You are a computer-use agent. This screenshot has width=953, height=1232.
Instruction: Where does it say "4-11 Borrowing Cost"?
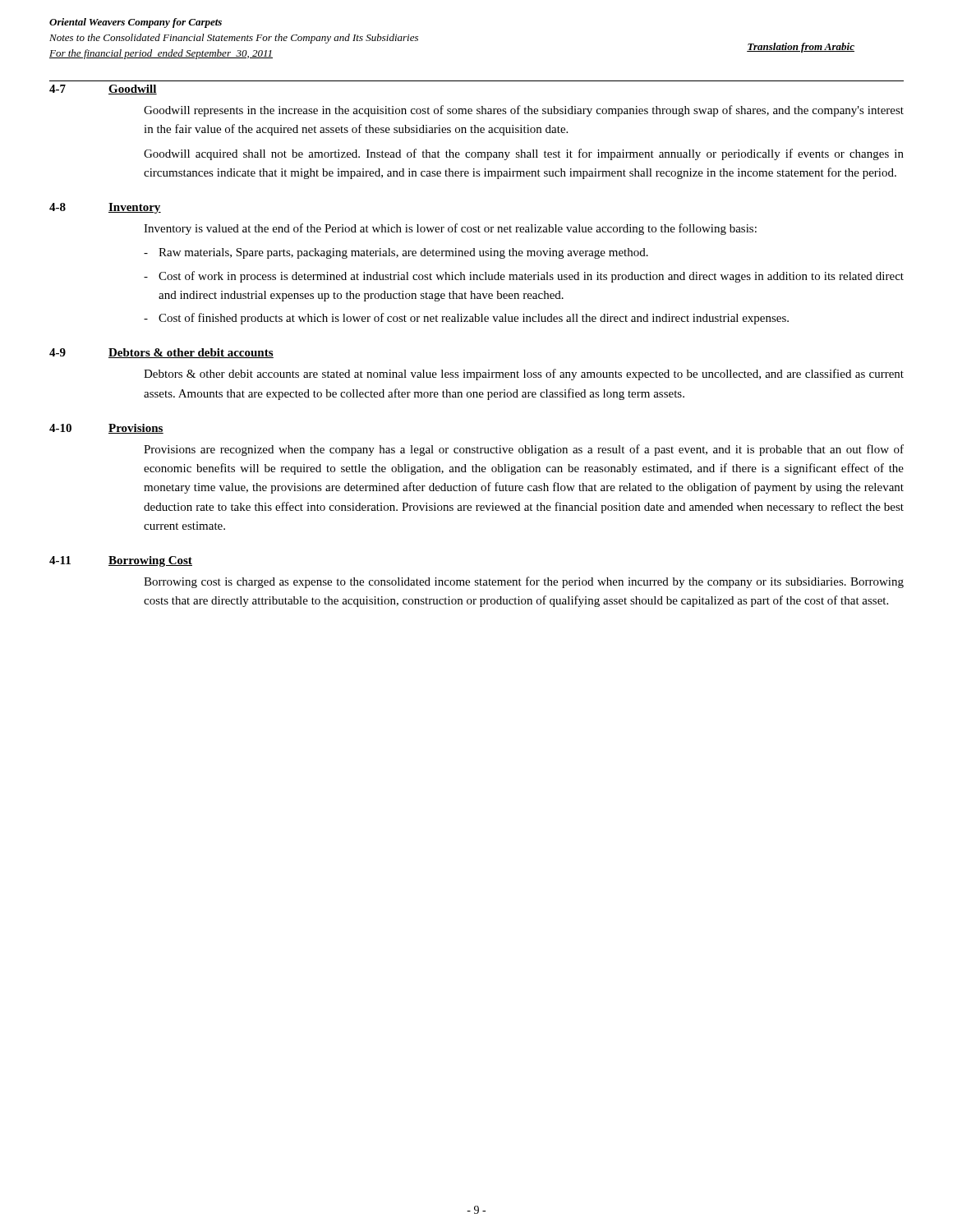[121, 561]
